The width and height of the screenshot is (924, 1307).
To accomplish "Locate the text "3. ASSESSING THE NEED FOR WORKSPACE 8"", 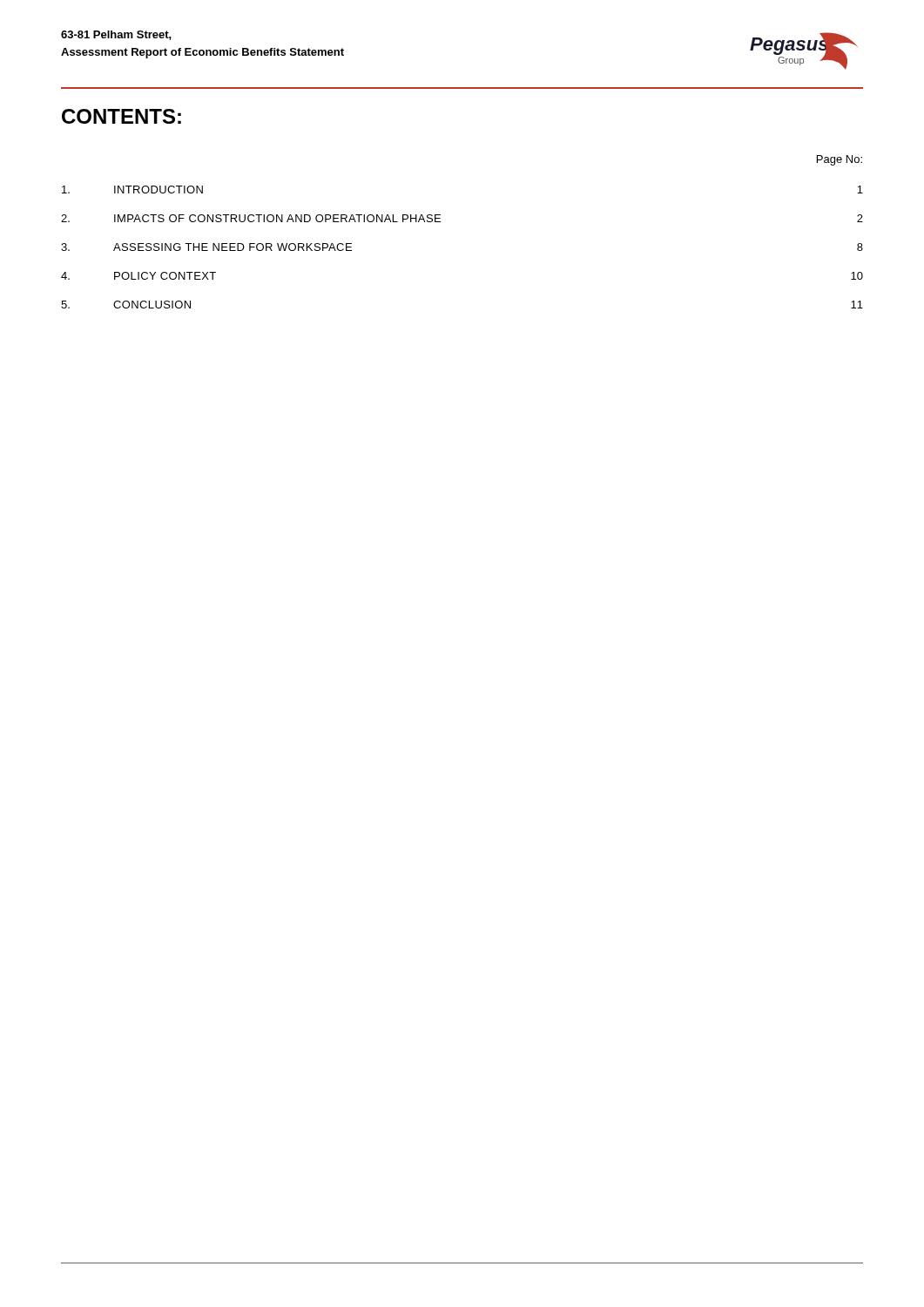I will [64, 247].
